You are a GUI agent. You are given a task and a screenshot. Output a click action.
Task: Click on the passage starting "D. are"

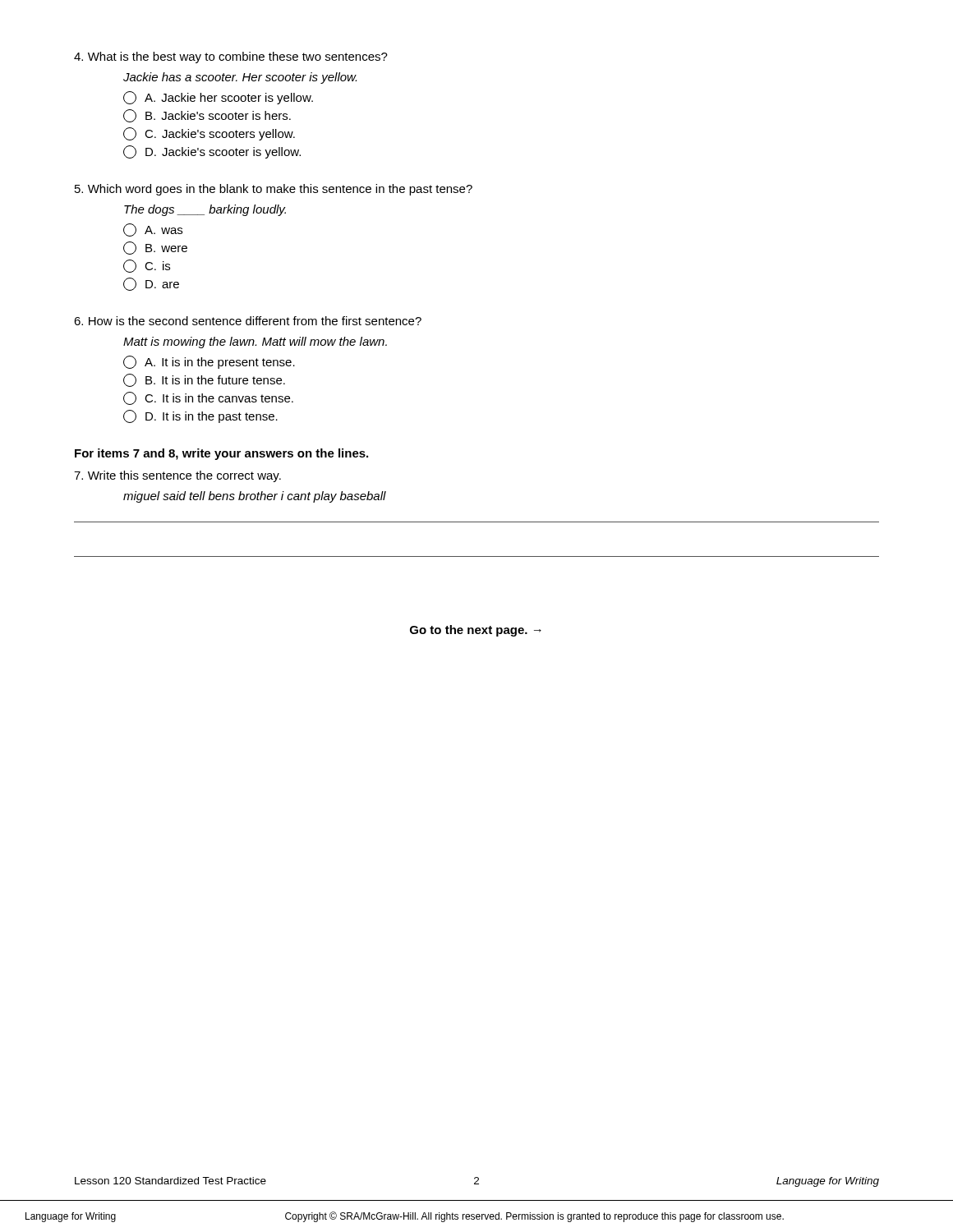coord(151,284)
